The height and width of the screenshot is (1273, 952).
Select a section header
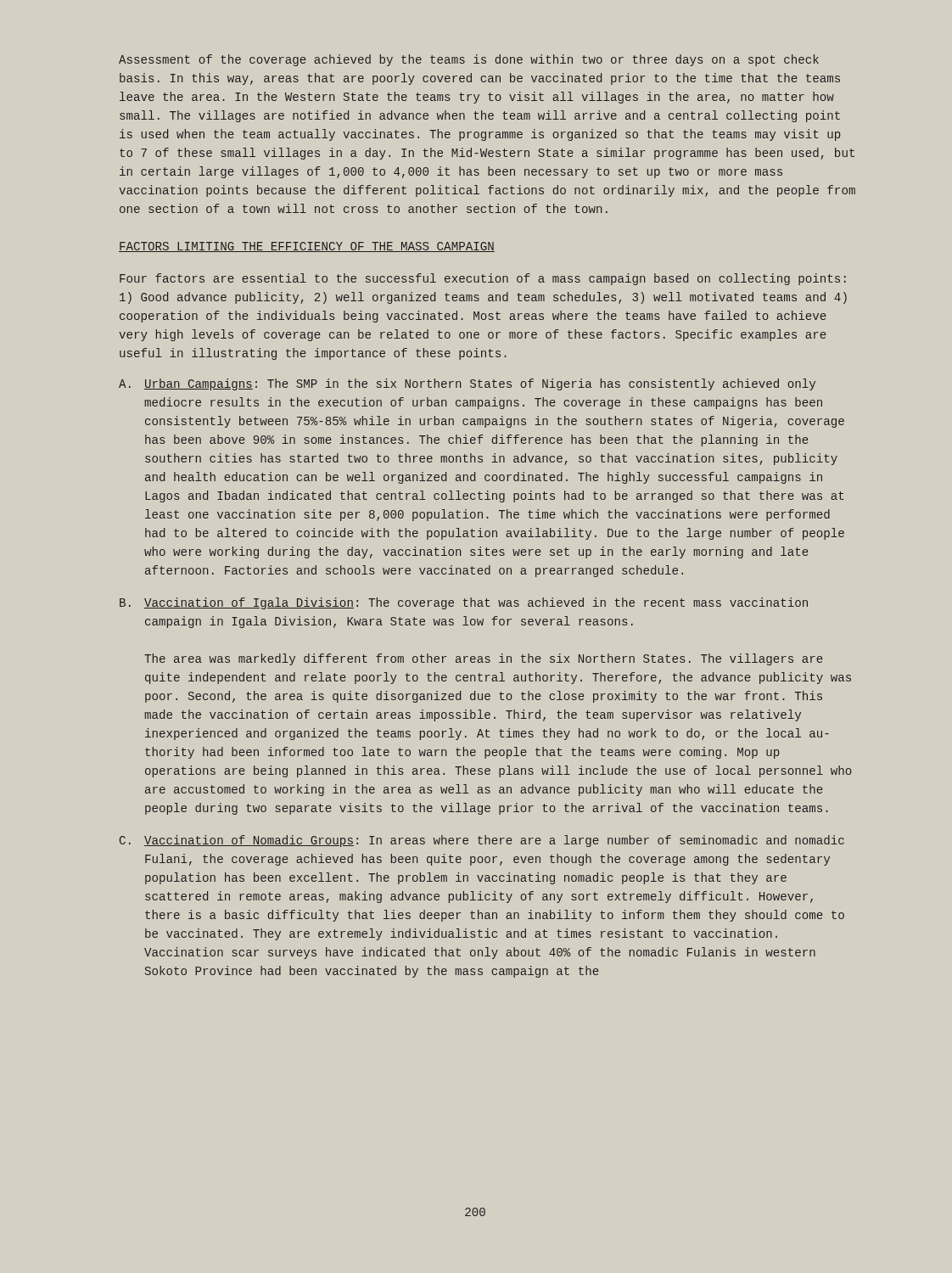(x=488, y=247)
